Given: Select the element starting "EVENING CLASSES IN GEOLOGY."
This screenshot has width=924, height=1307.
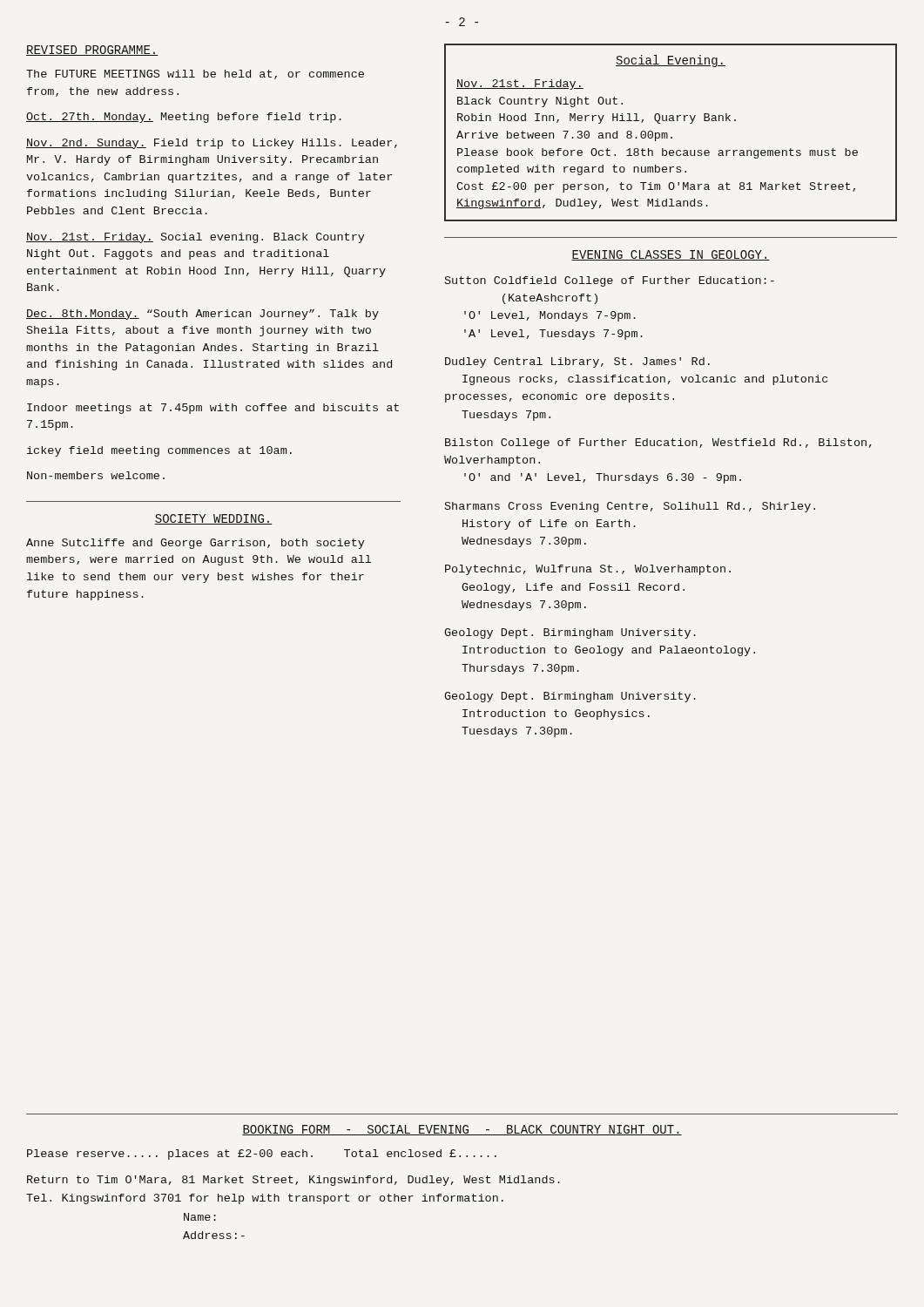Looking at the screenshot, I should coord(671,255).
